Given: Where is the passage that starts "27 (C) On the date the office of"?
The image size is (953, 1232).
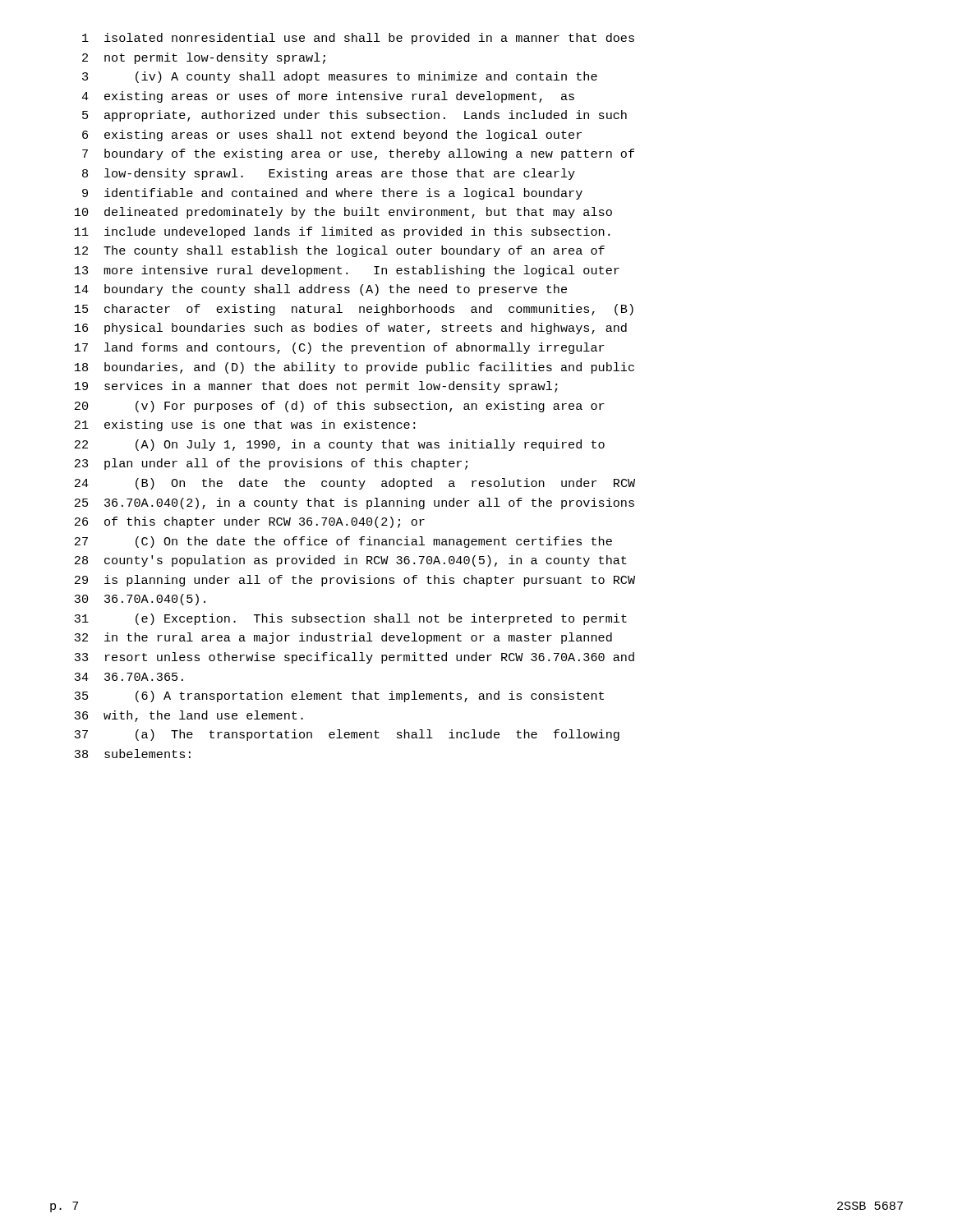Looking at the screenshot, I should pos(476,542).
